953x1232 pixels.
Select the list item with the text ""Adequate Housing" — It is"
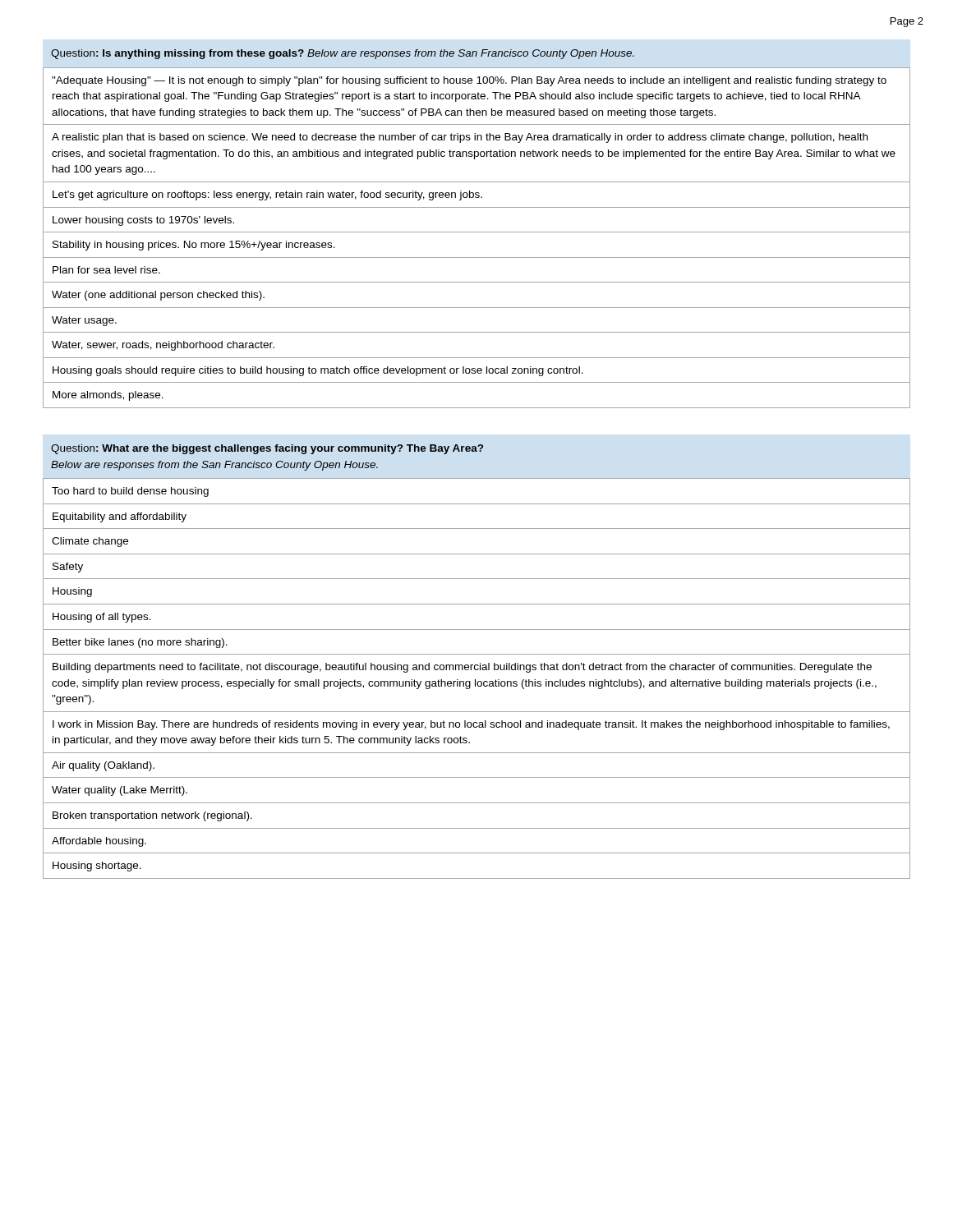(469, 96)
